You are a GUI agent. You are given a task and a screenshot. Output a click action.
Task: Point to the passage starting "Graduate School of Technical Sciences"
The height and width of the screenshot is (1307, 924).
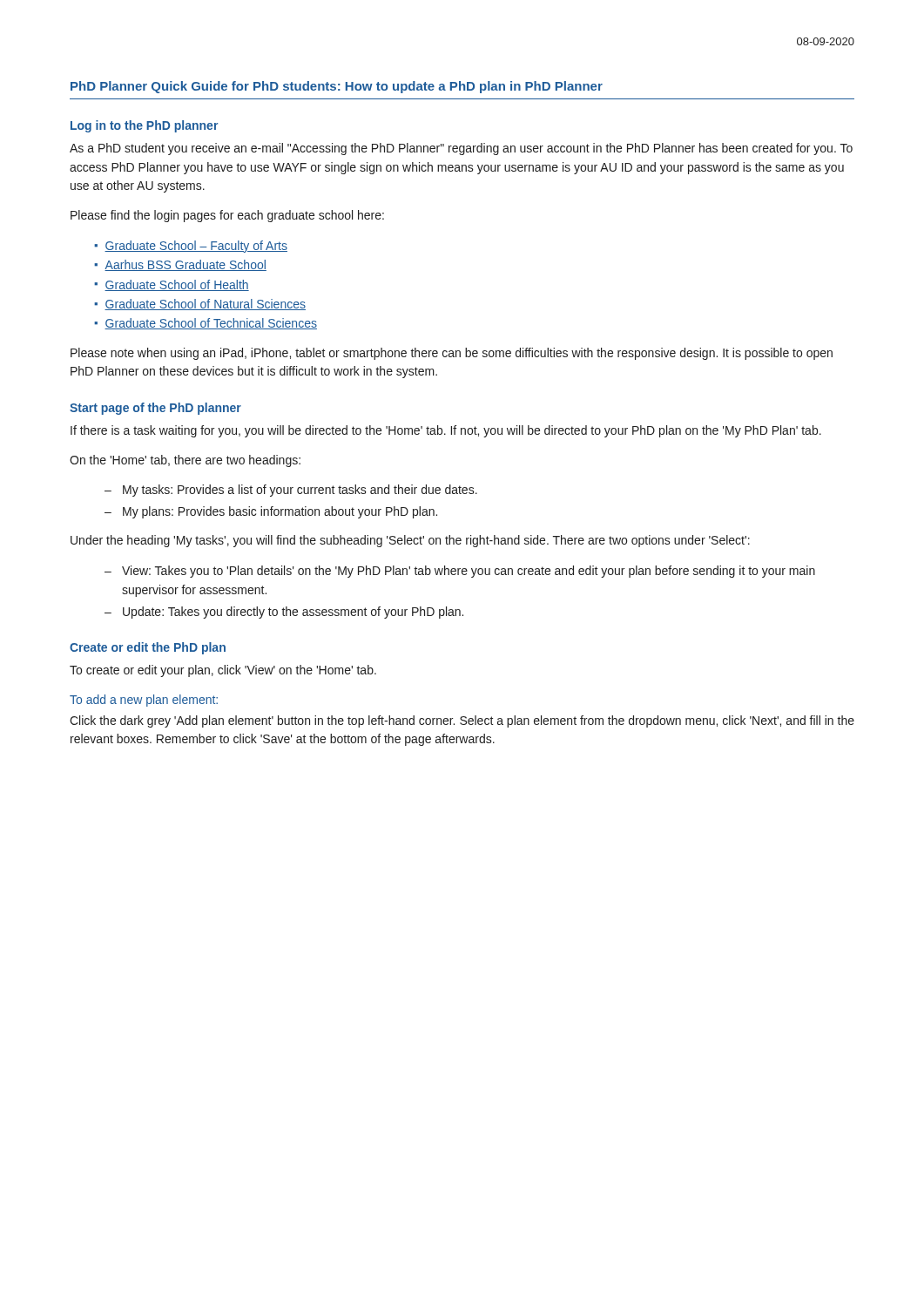211,324
